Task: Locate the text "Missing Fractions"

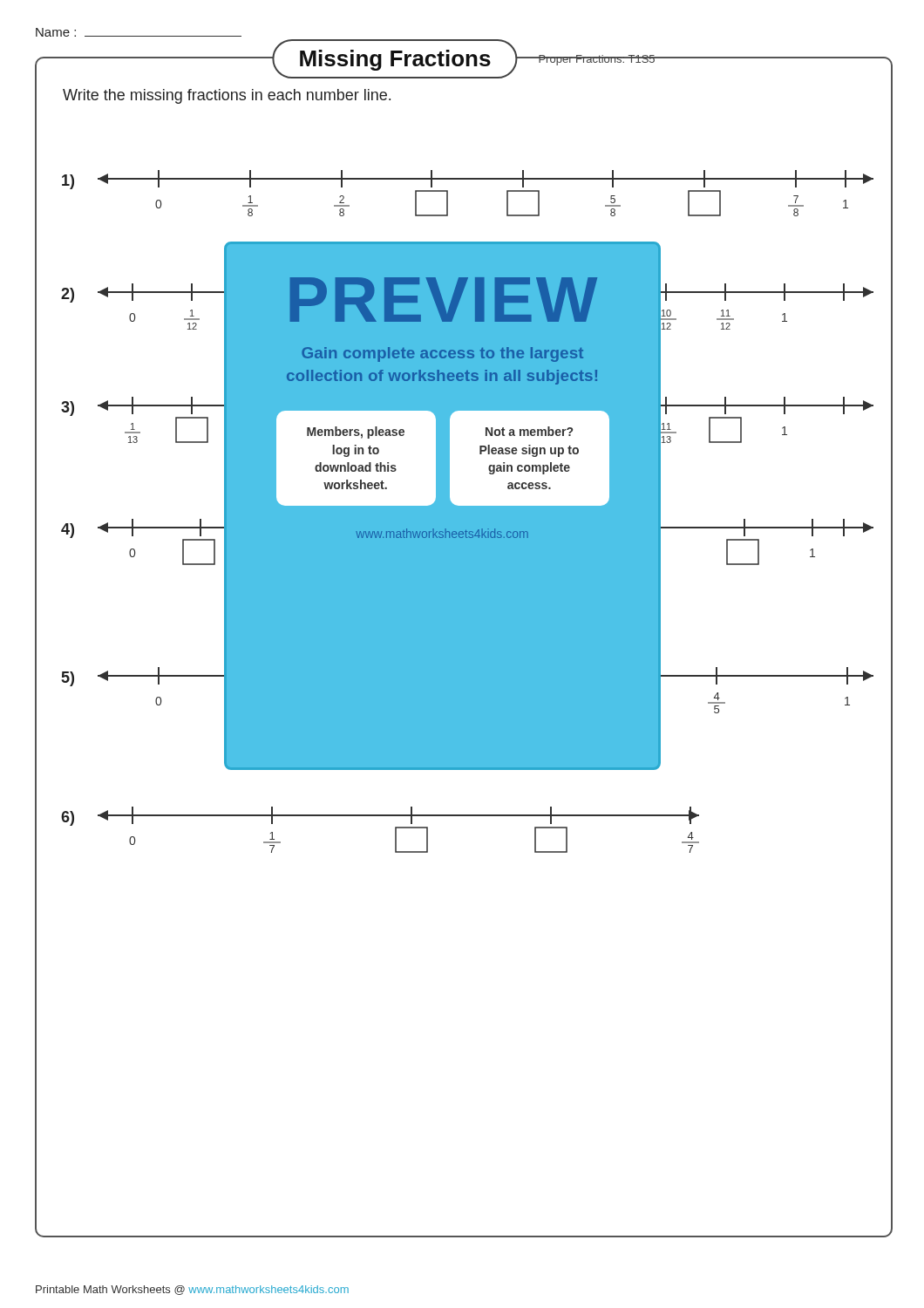Action: pyautogui.click(x=395, y=58)
